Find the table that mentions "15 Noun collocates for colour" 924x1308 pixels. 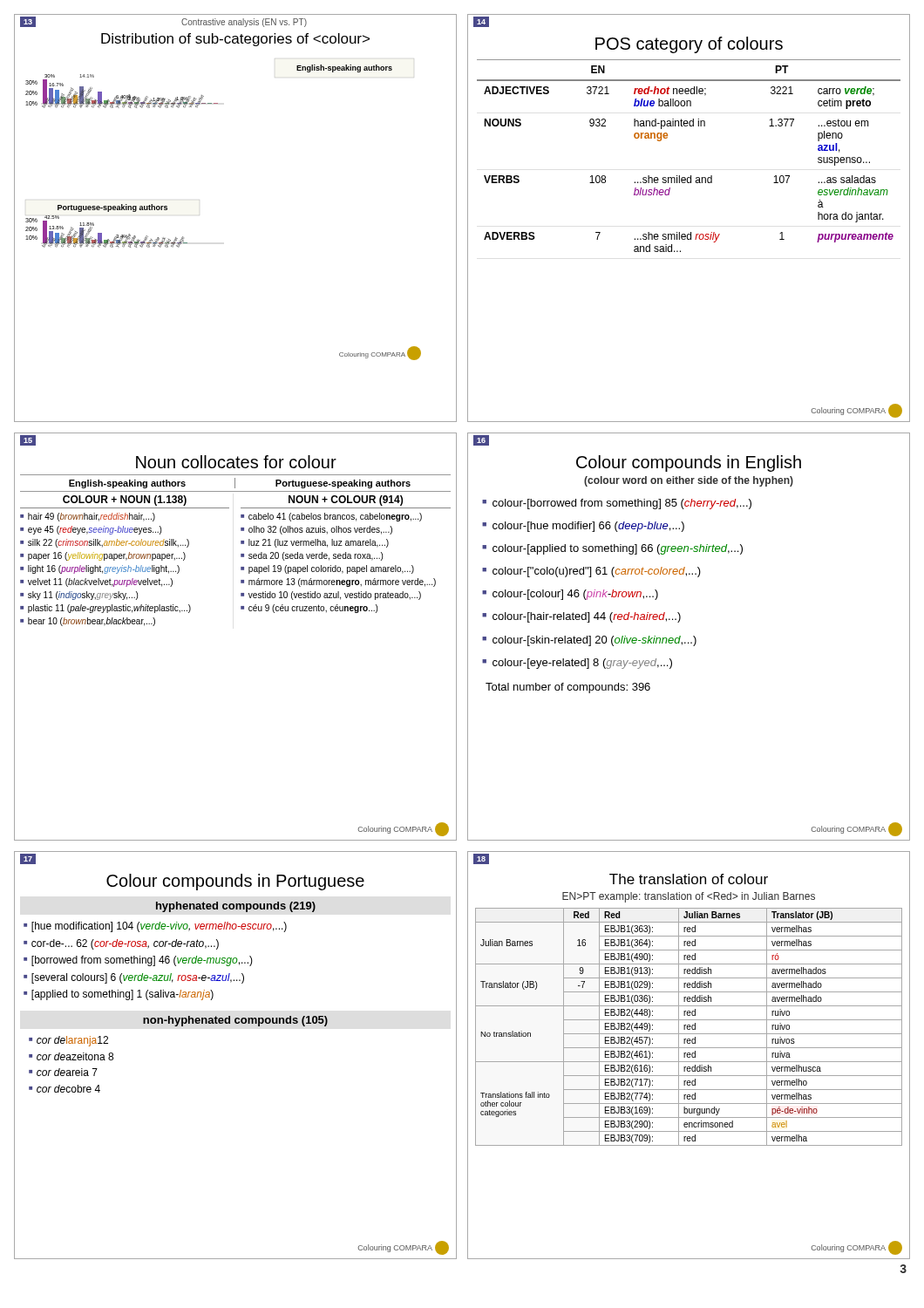235,637
